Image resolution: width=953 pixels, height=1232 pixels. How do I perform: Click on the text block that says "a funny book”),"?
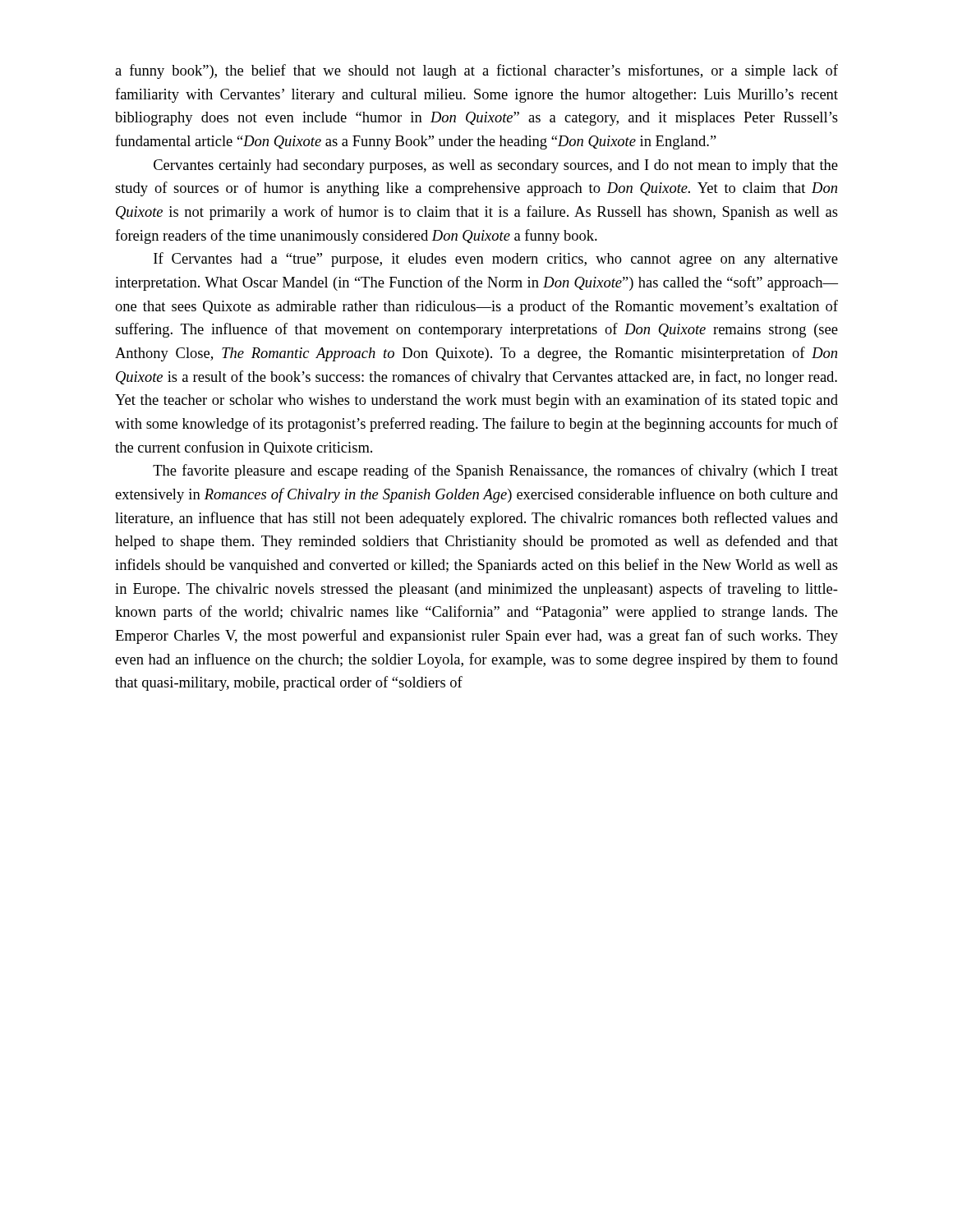click(476, 377)
